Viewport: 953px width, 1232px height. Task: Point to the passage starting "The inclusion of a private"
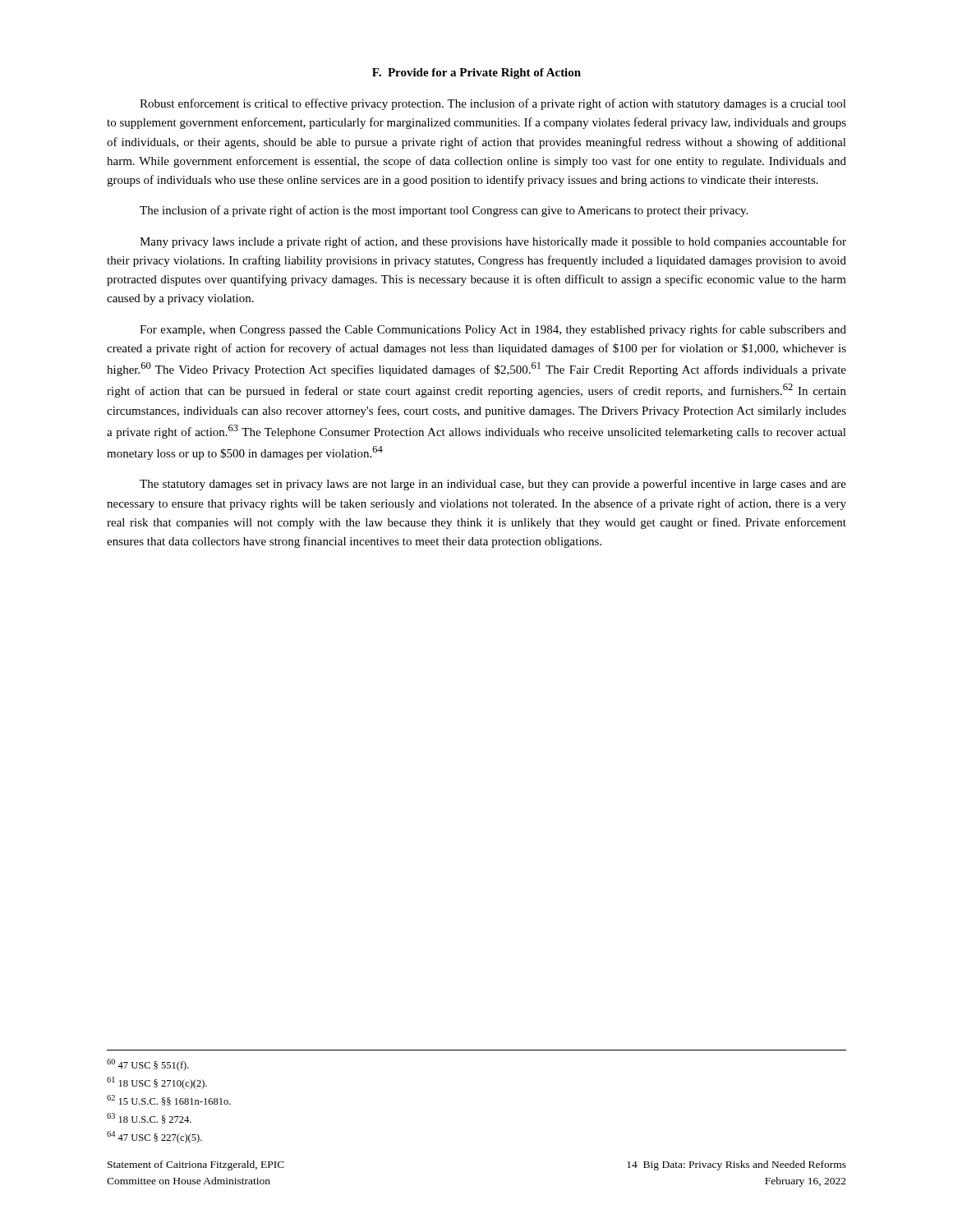point(444,210)
